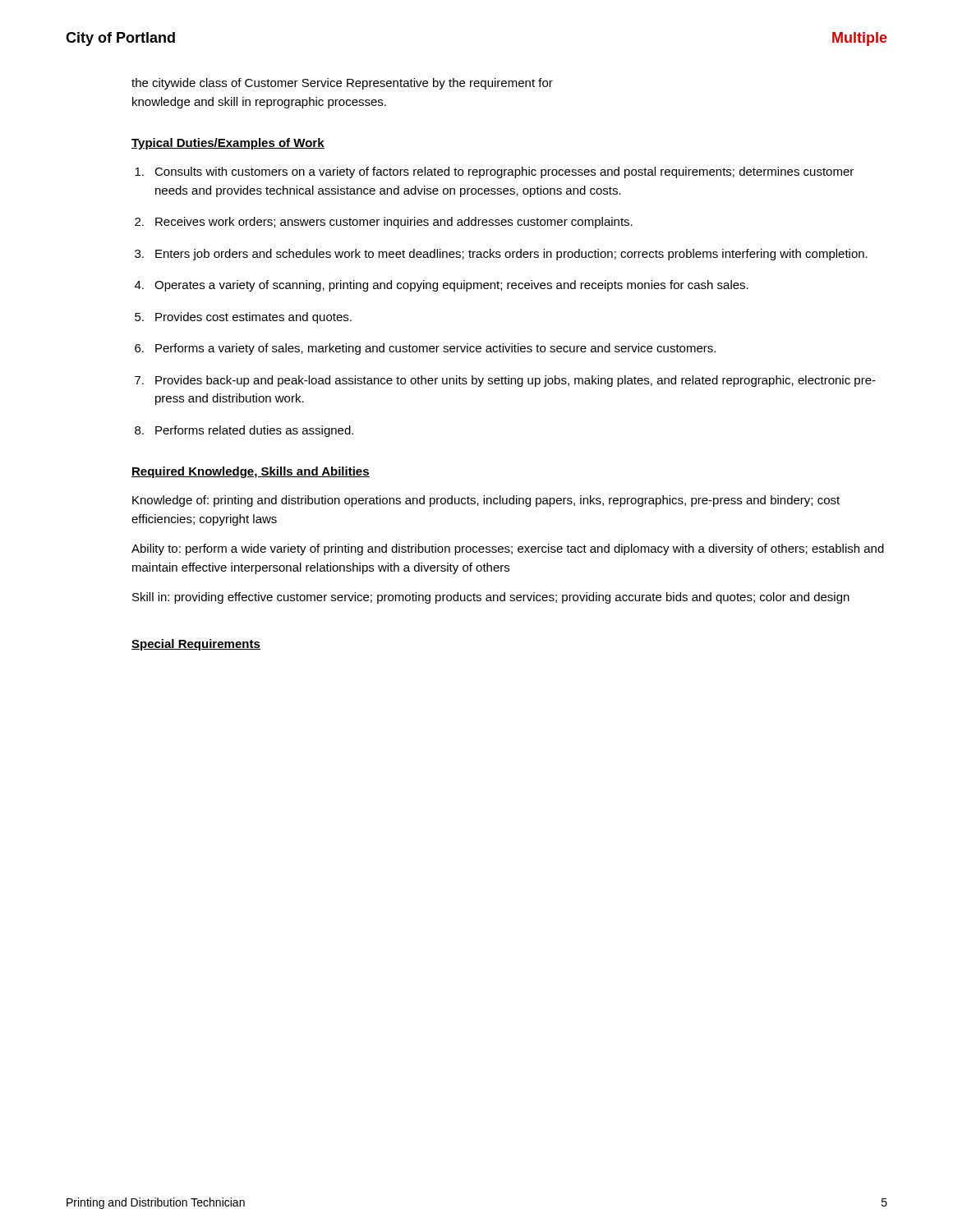This screenshot has height=1232, width=953.
Task: Point to the region starting "Skill in: providing"
Action: pyautogui.click(x=491, y=597)
